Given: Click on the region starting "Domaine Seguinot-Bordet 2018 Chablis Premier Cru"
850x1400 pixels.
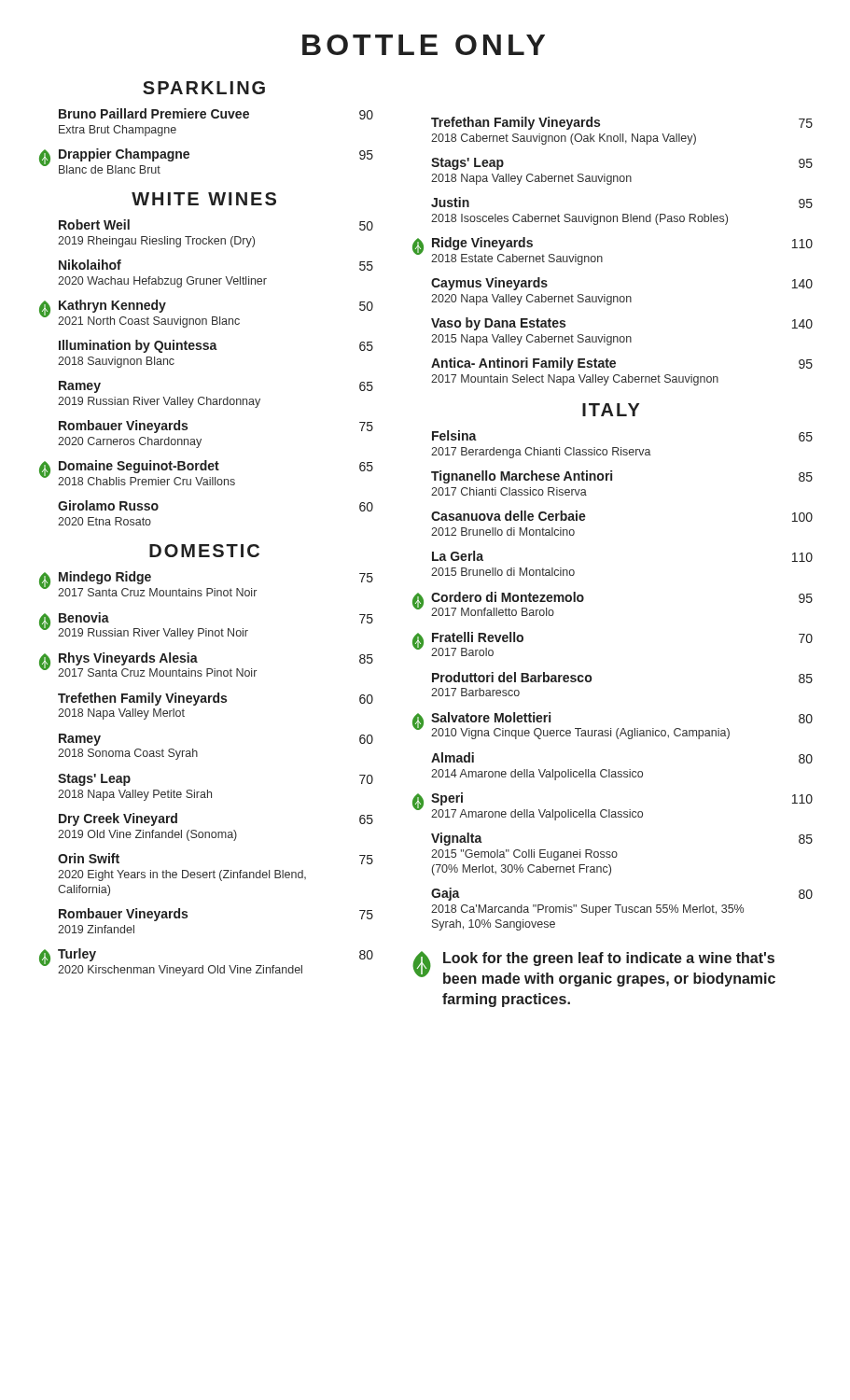Looking at the screenshot, I should point(205,474).
